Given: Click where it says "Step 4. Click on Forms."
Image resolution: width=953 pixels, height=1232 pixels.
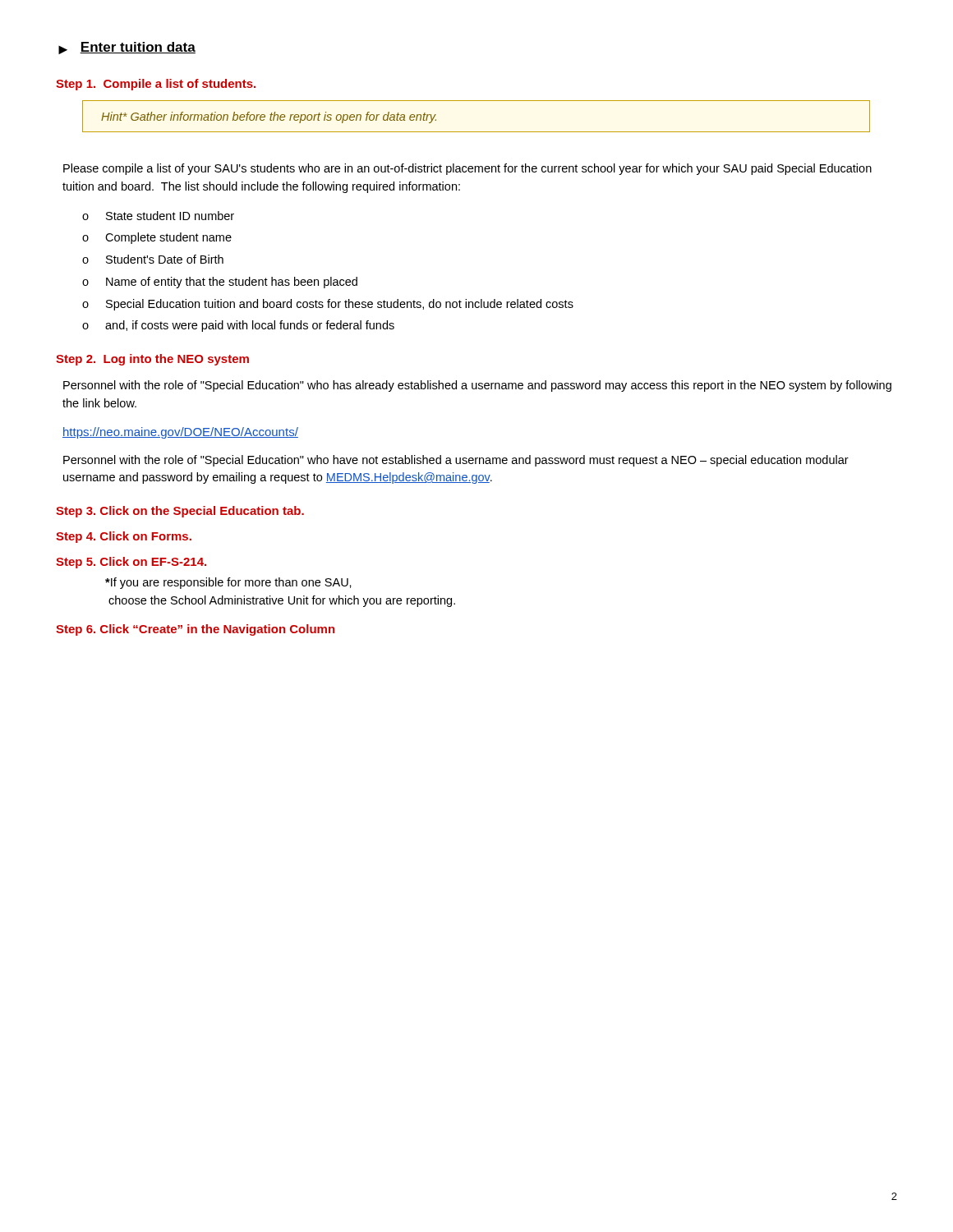Looking at the screenshot, I should tap(124, 536).
